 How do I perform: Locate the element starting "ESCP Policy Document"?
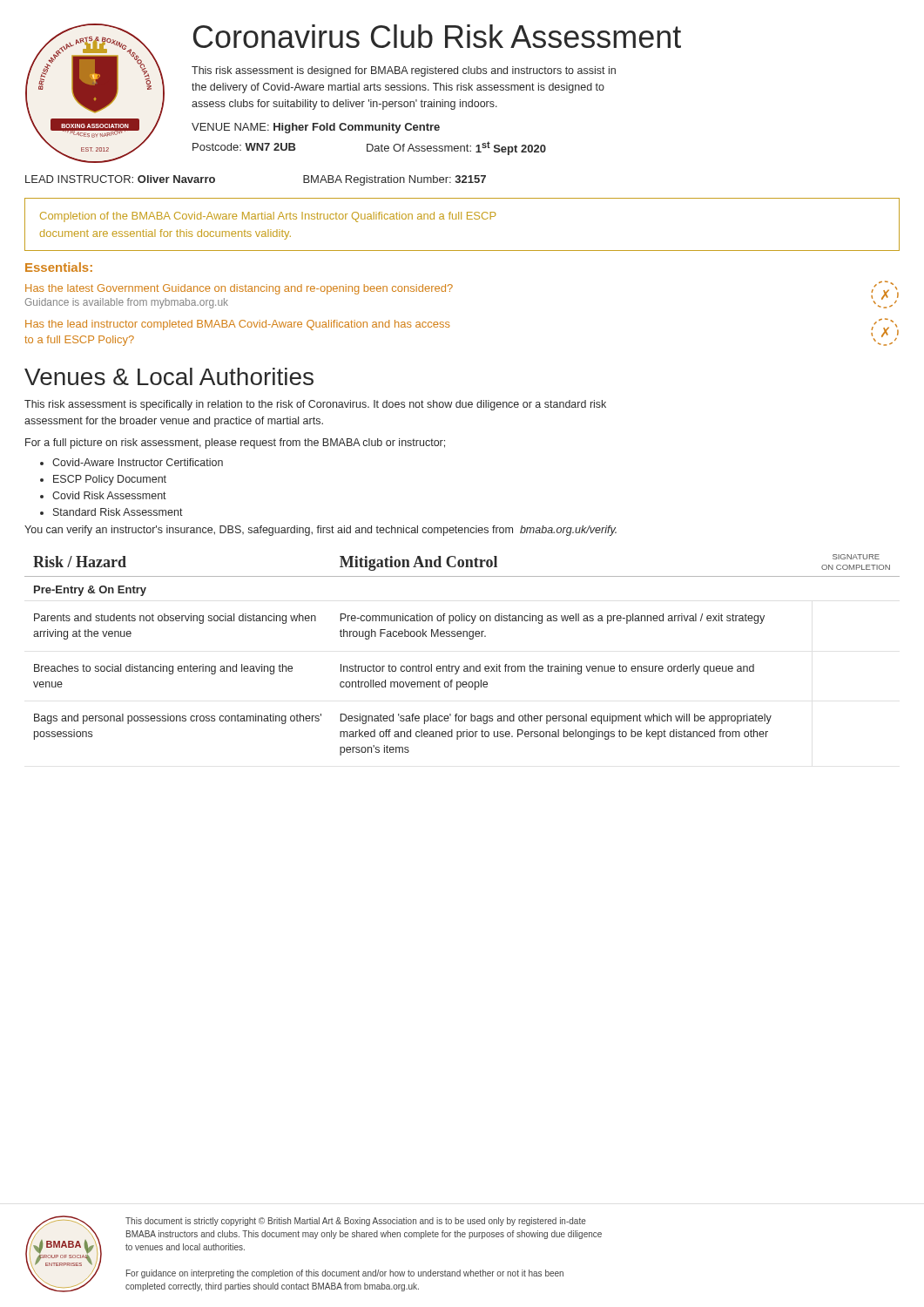click(x=109, y=479)
